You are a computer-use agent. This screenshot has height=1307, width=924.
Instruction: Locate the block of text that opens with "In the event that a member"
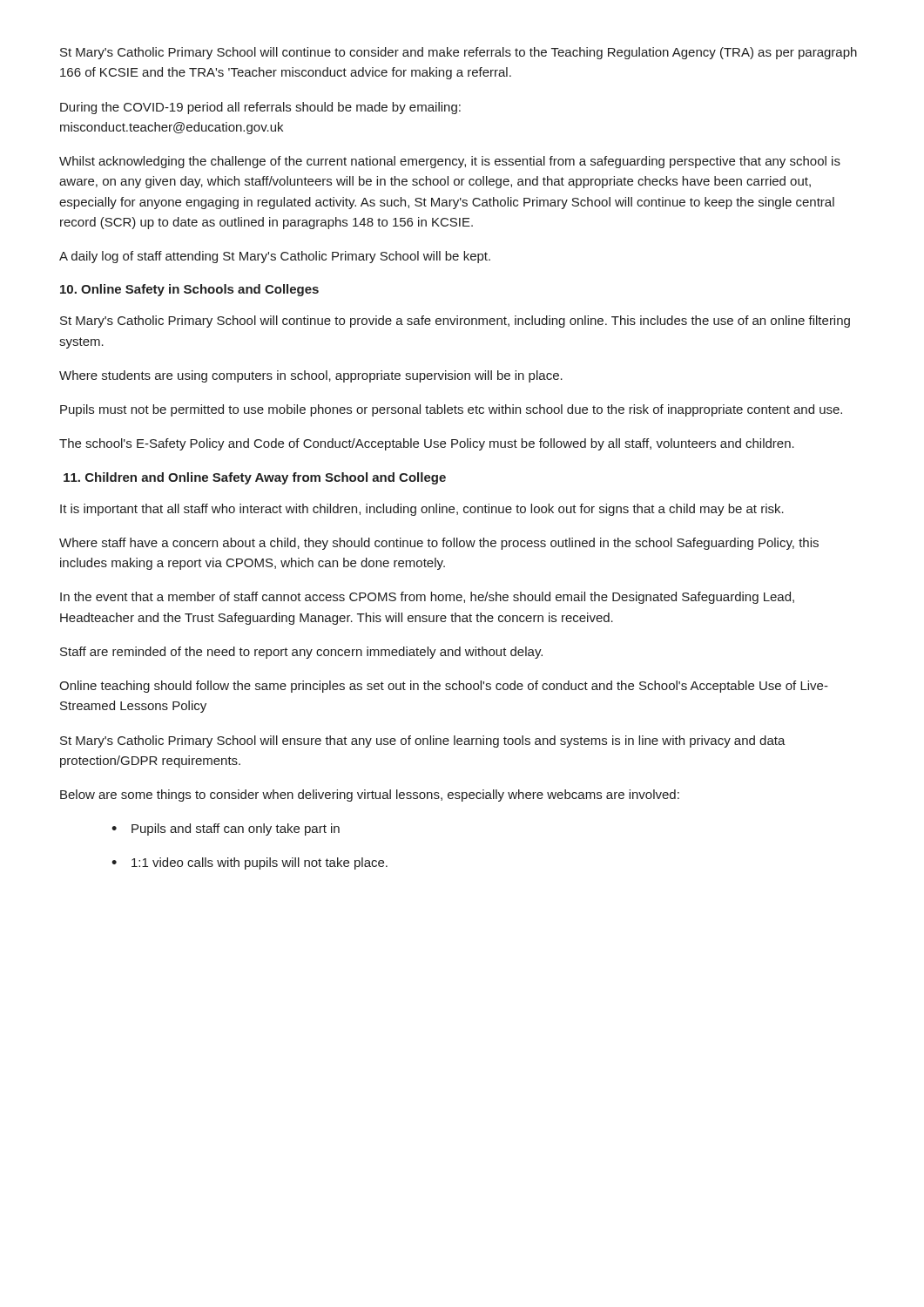coord(427,607)
